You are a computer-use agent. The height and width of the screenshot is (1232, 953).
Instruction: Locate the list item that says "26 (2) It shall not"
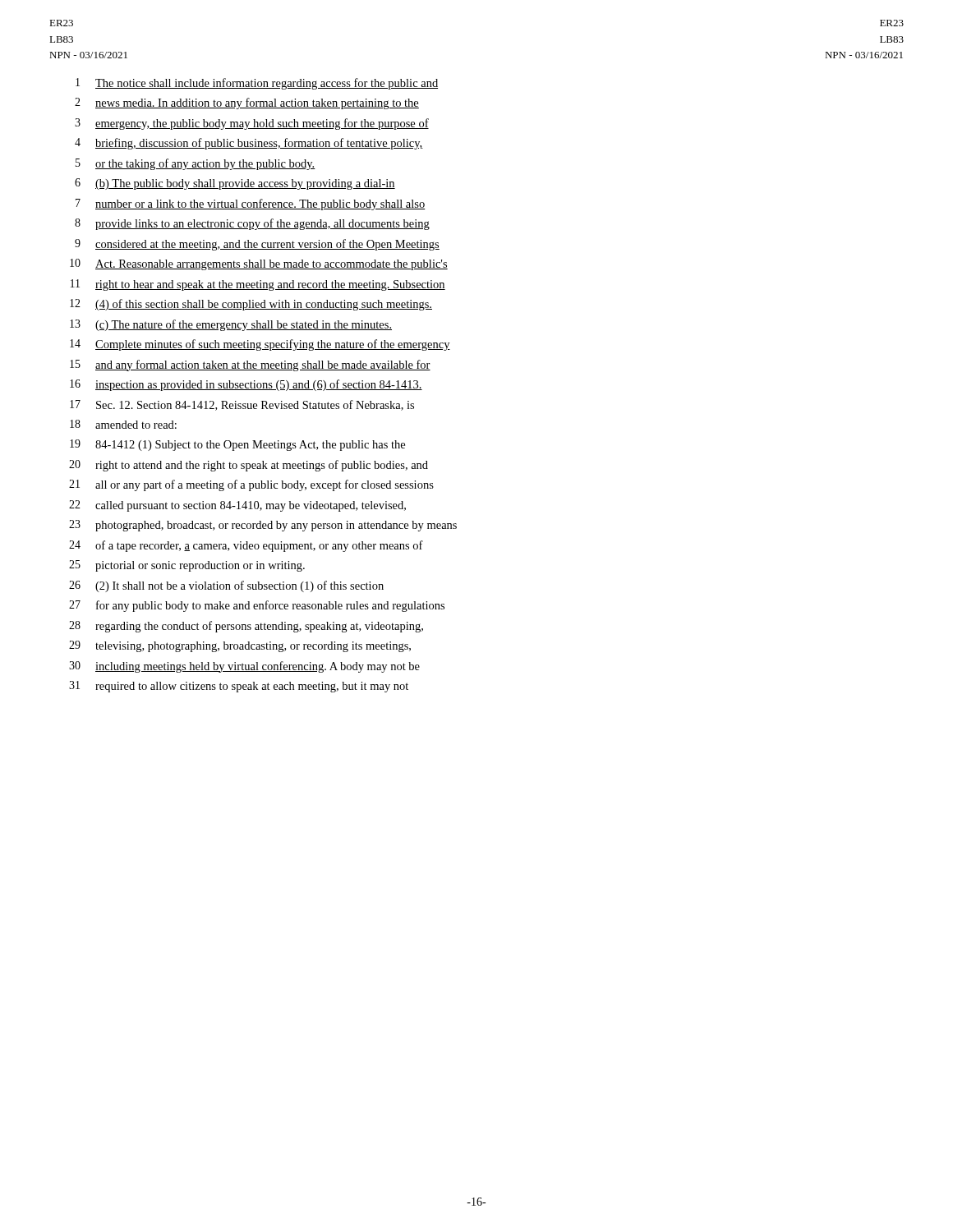tap(226, 586)
